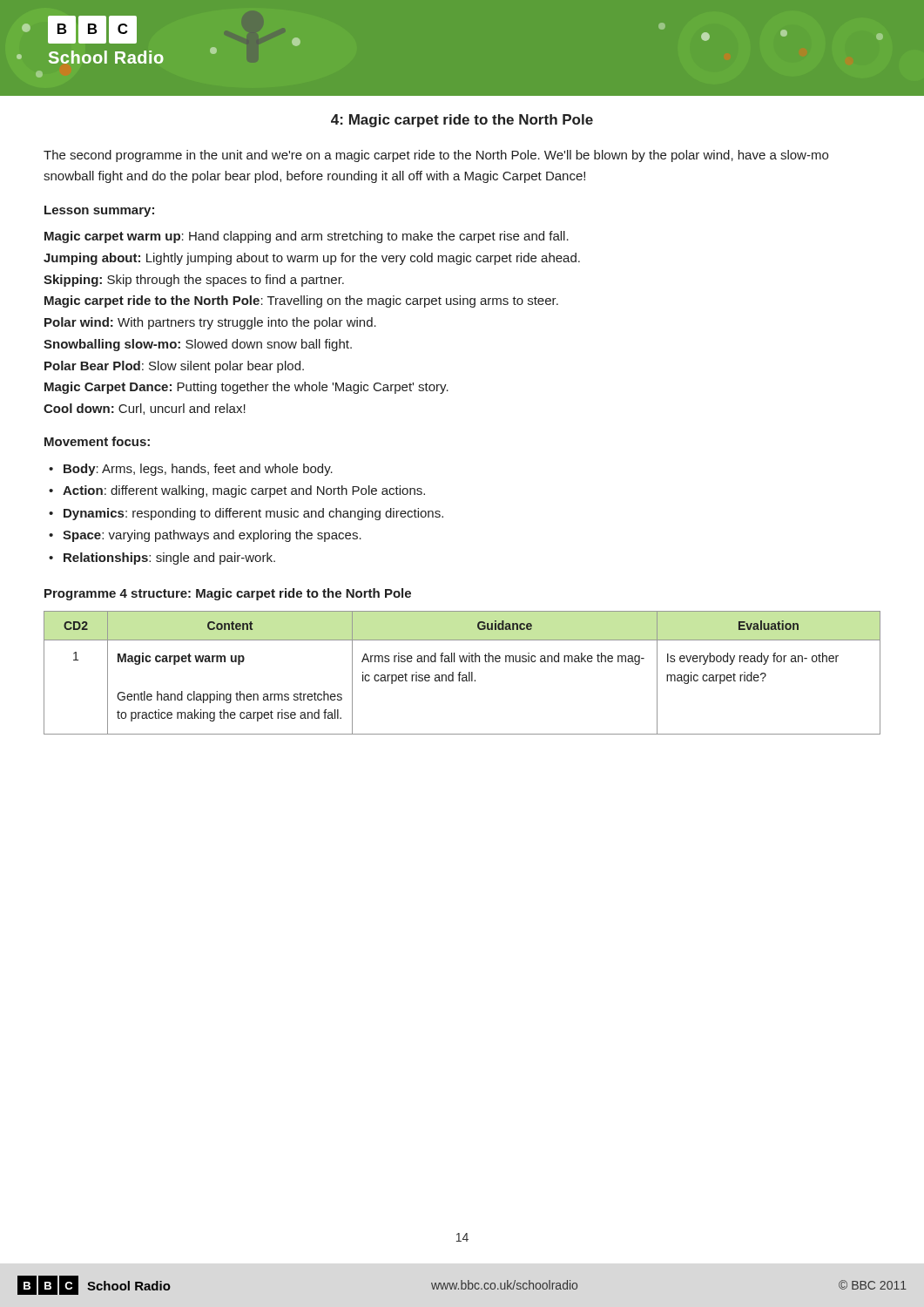Select the text starting "• Body: Arms, legs, hands, feet and whole"
Viewport: 924px width, 1307px height.
[x=191, y=468]
